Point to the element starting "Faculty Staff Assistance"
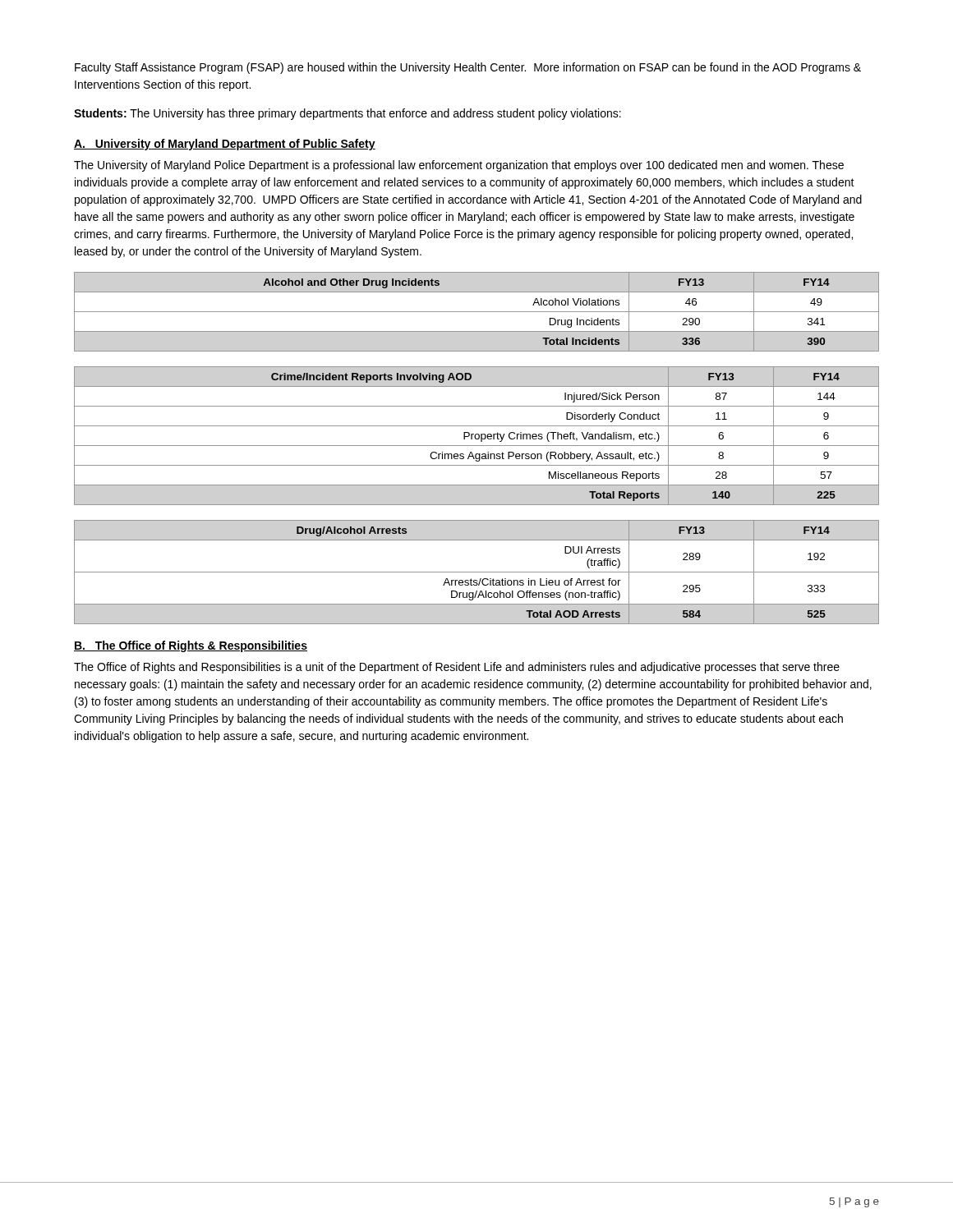Screen dimensions: 1232x953 point(468,76)
